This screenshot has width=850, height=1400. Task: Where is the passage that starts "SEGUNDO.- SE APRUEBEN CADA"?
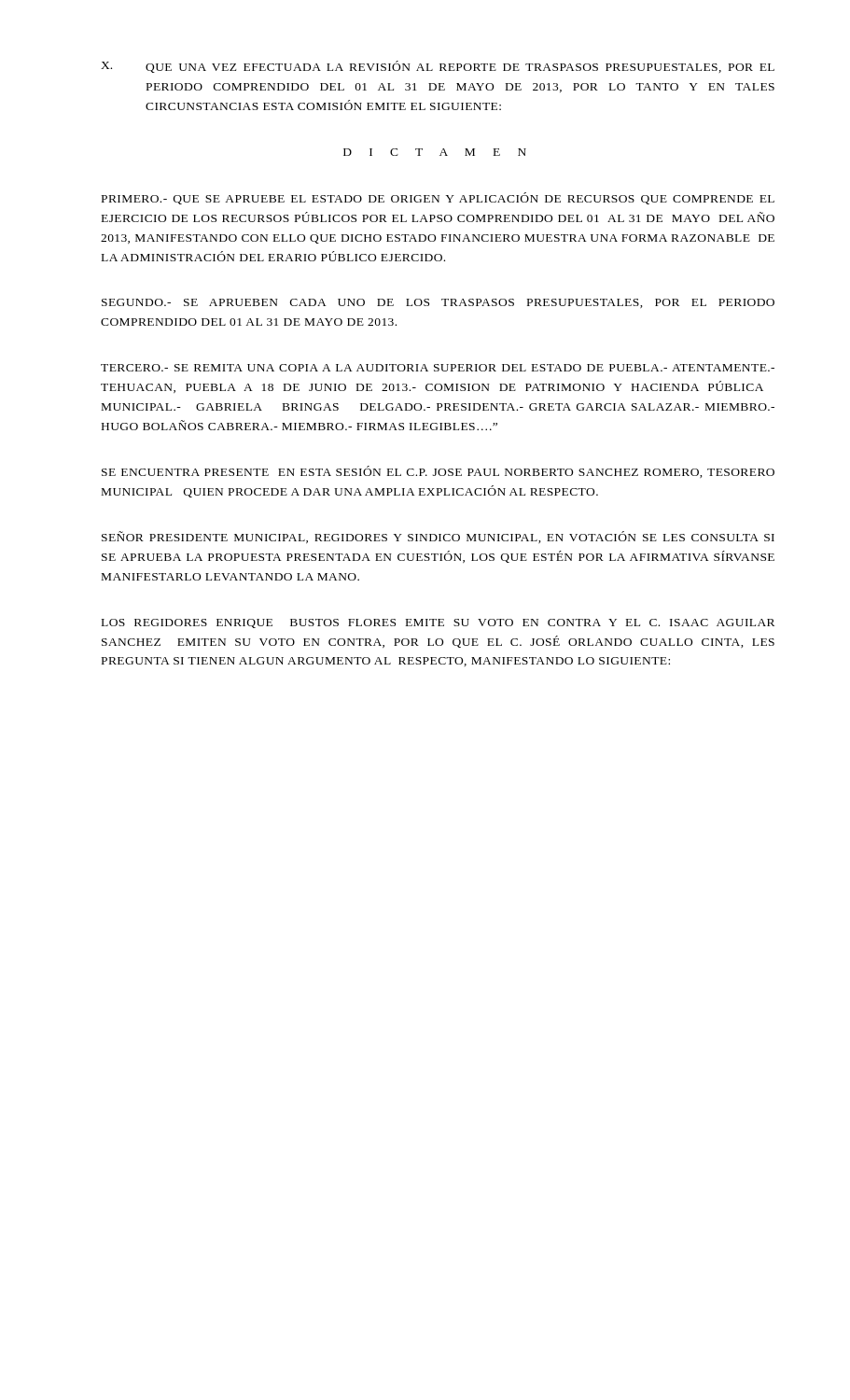click(x=438, y=312)
